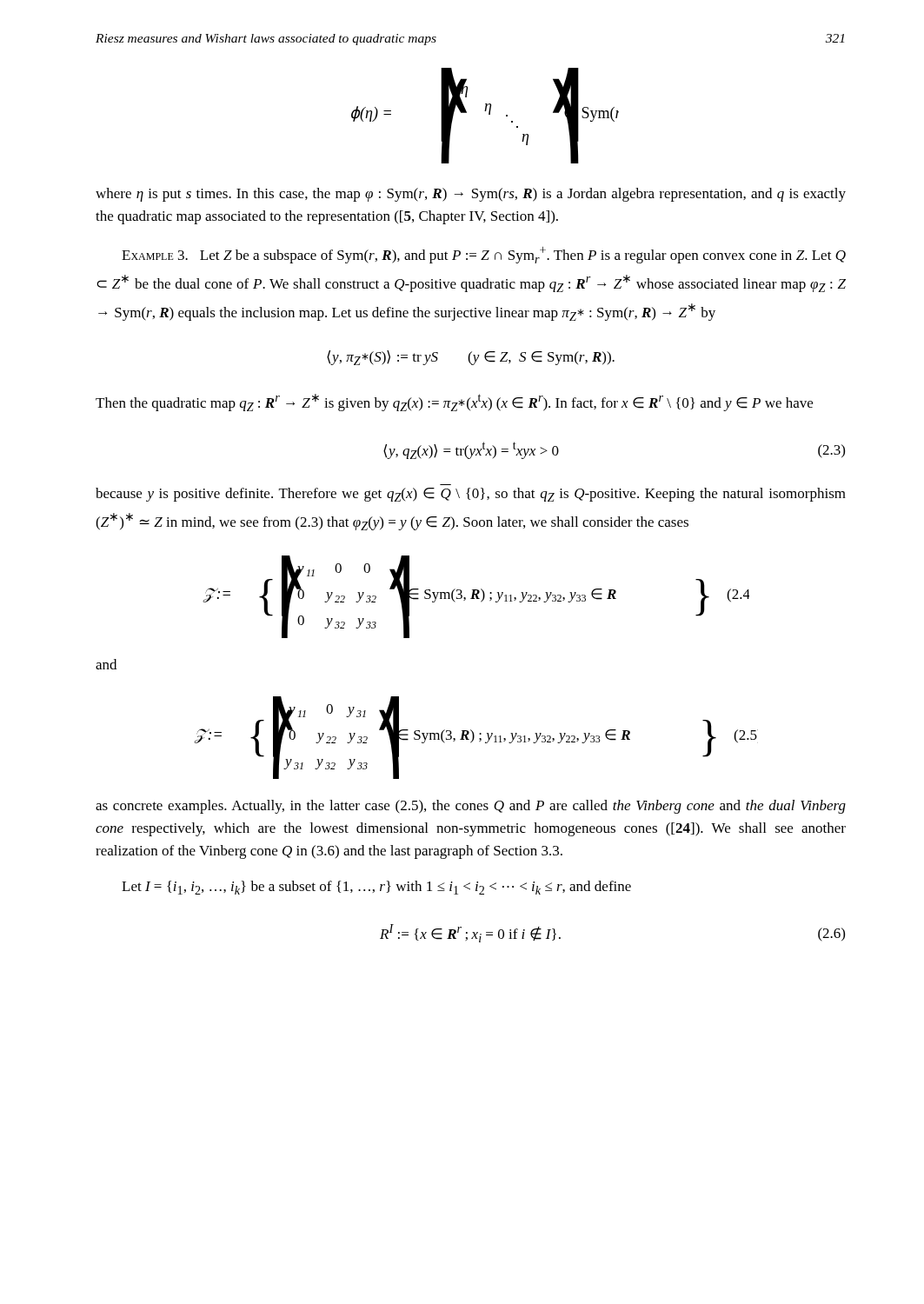This screenshot has height=1304, width=924.
Task: Navigate to the block starting "because y is positive definite."
Action: (x=471, y=509)
